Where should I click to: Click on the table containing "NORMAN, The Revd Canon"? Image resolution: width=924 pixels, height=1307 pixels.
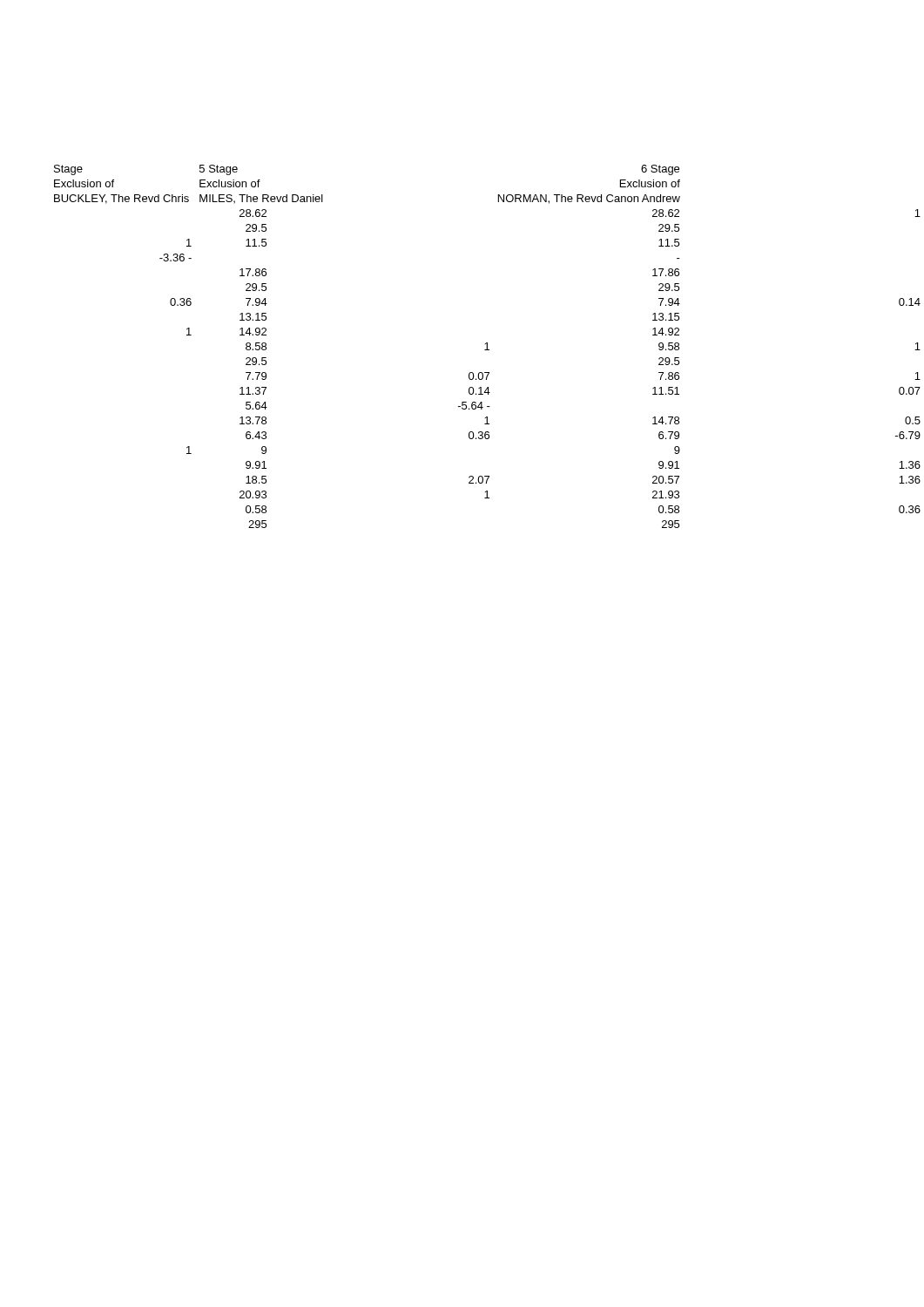click(487, 346)
